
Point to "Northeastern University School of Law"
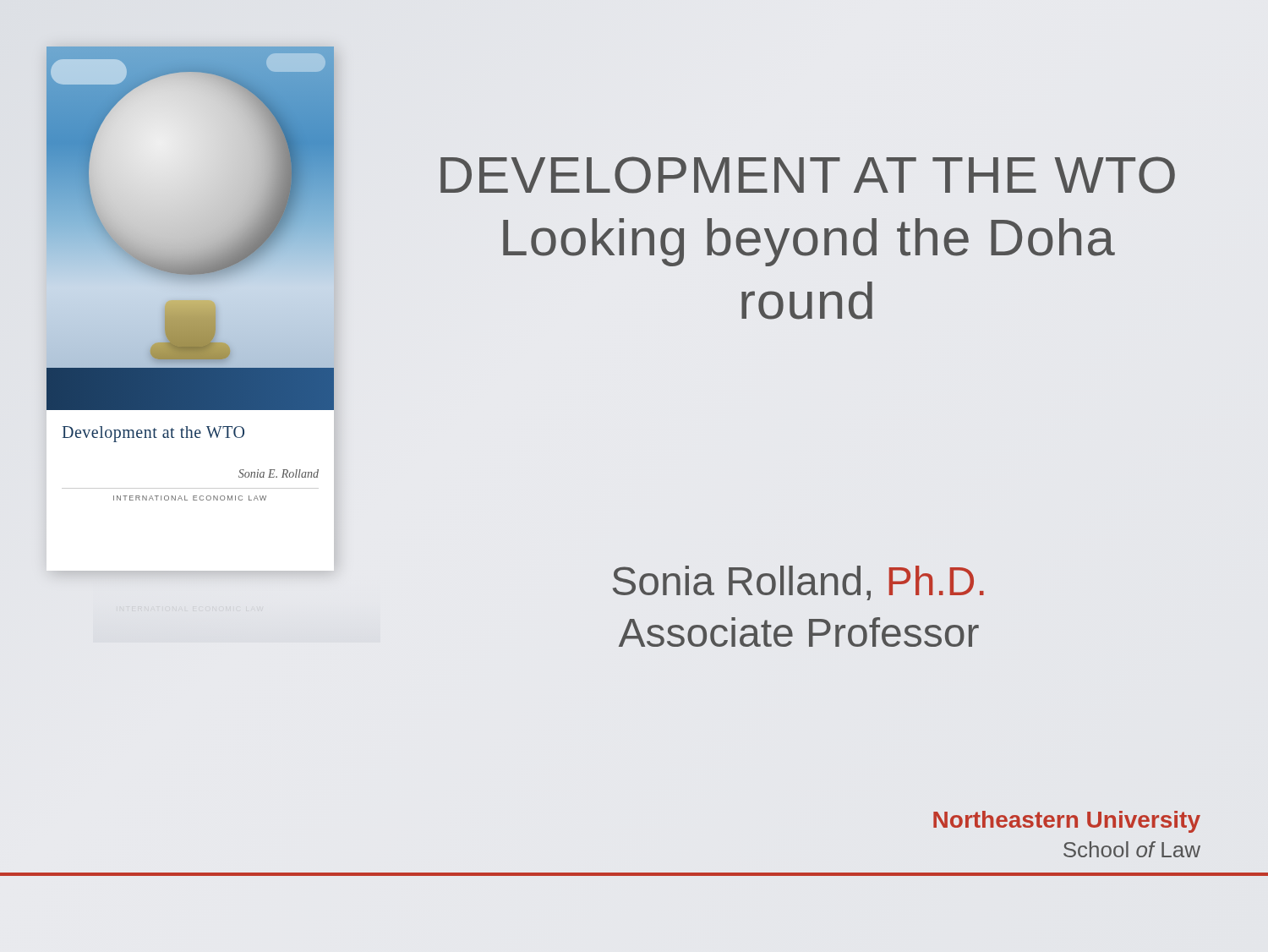[x=1066, y=835]
